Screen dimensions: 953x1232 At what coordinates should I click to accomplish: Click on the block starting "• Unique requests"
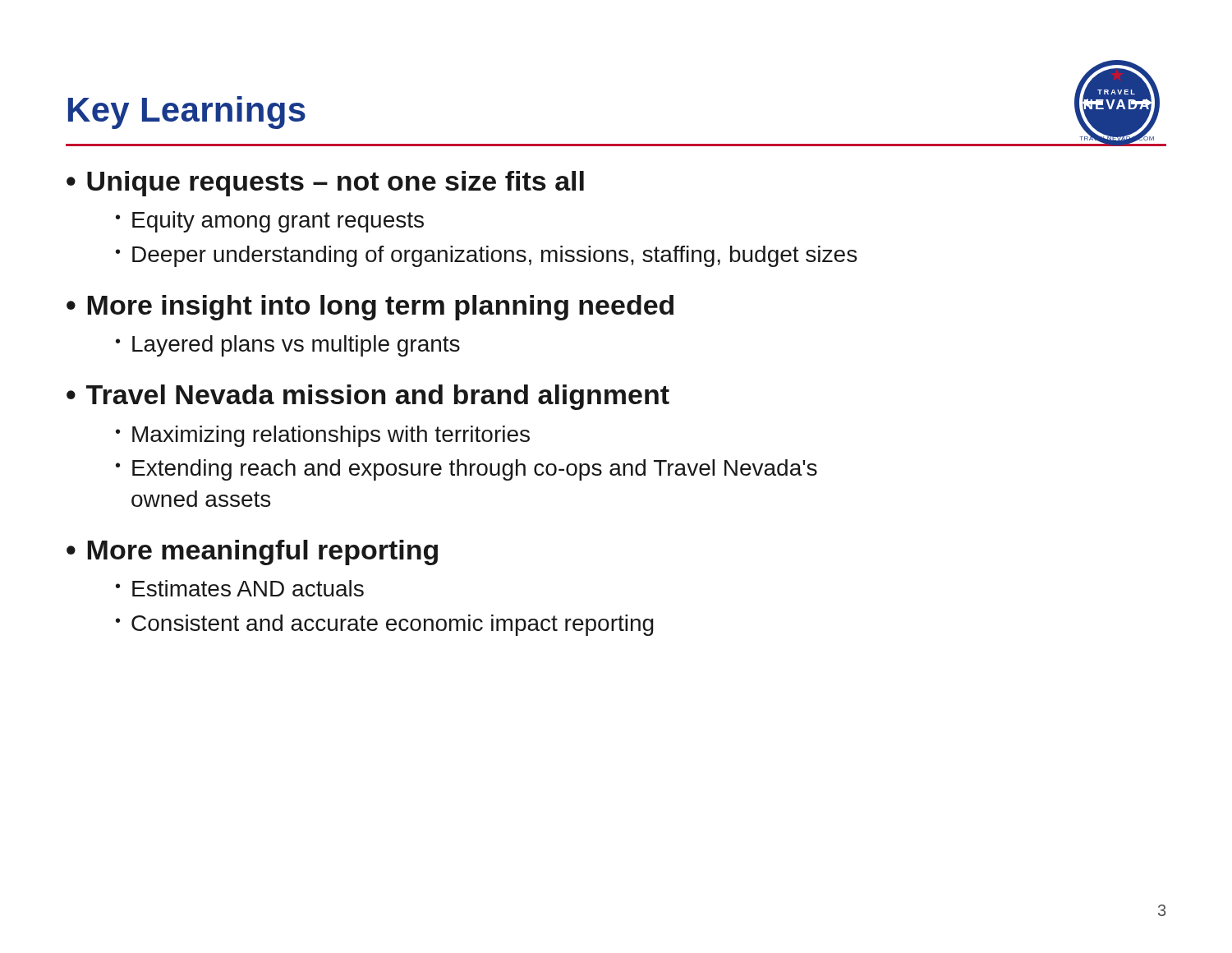(326, 181)
